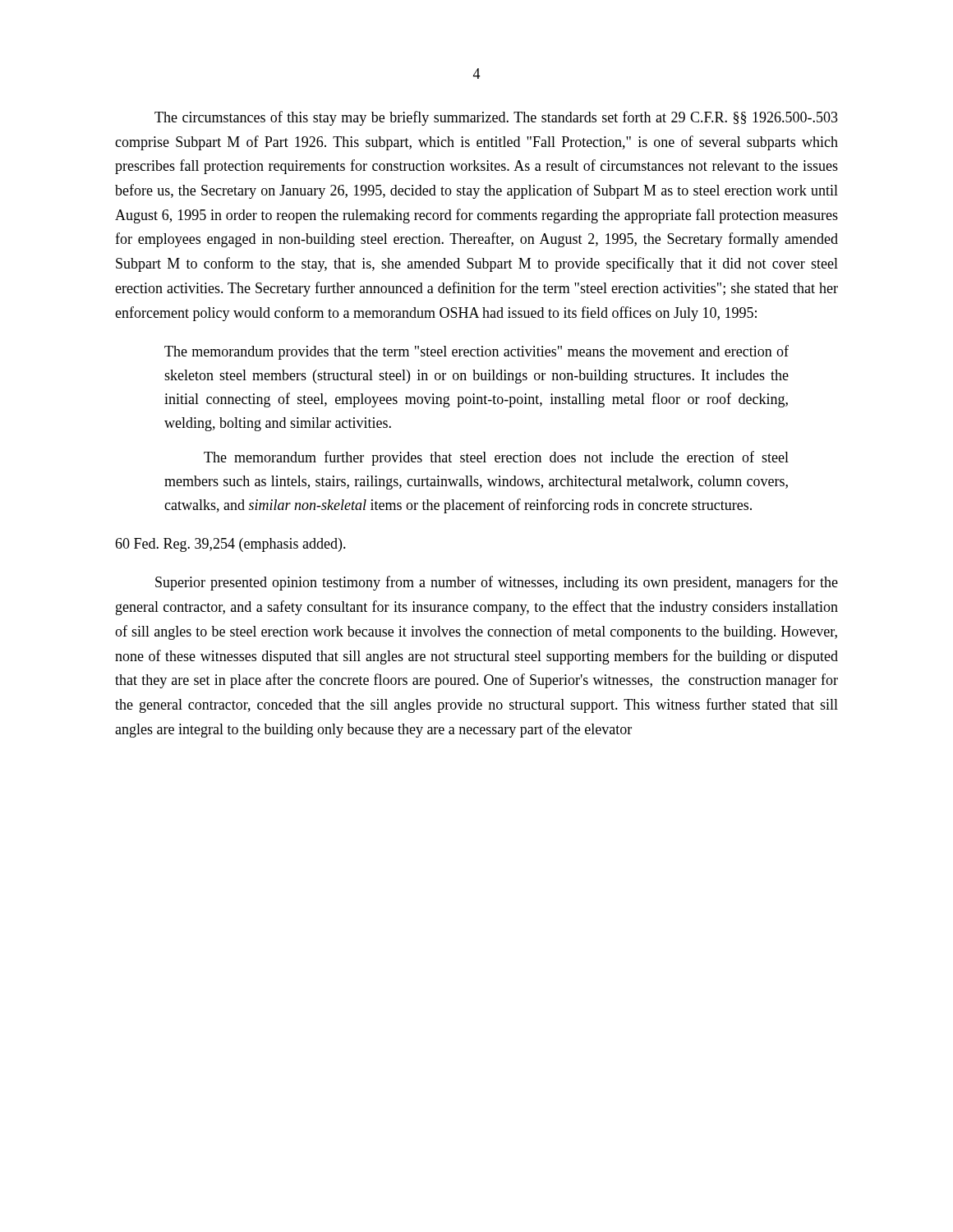Image resolution: width=953 pixels, height=1232 pixels.
Task: Navigate to the element starting "60 Fed. Reg. 39,254"
Action: point(231,543)
